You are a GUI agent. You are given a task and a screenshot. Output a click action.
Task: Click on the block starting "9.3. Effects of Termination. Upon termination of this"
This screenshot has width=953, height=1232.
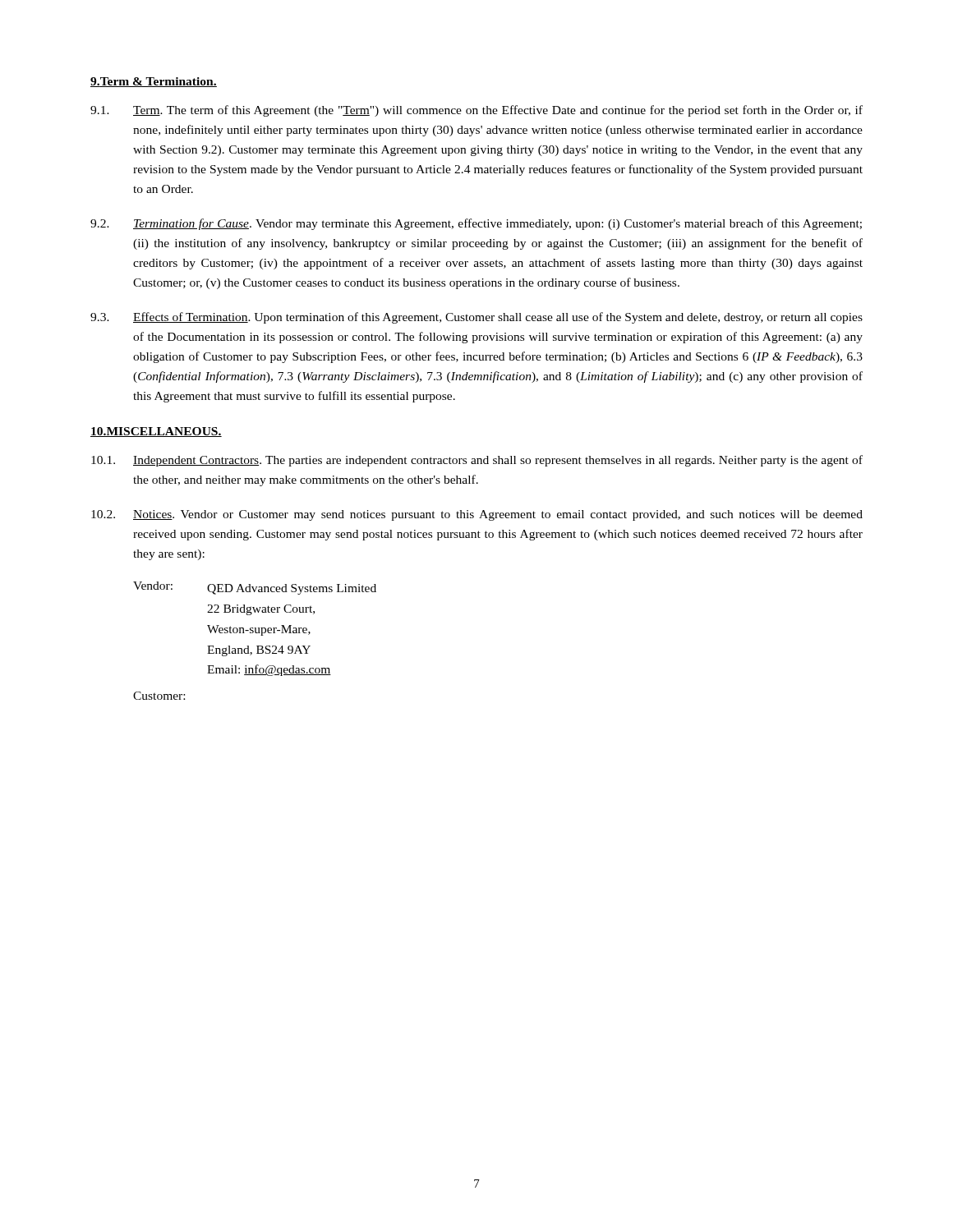[x=476, y=357]
